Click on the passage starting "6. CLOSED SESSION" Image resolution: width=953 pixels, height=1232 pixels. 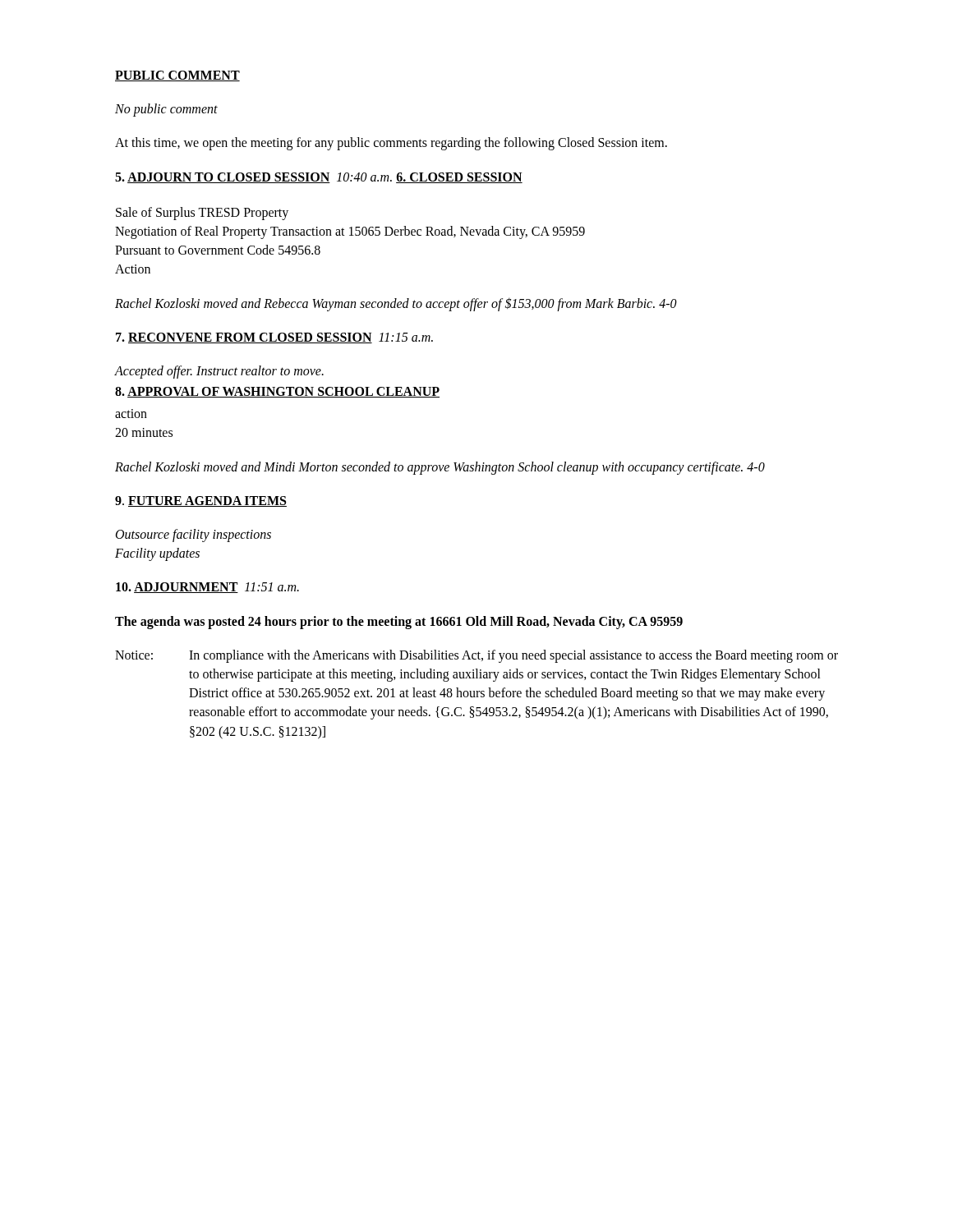[459, 177]
